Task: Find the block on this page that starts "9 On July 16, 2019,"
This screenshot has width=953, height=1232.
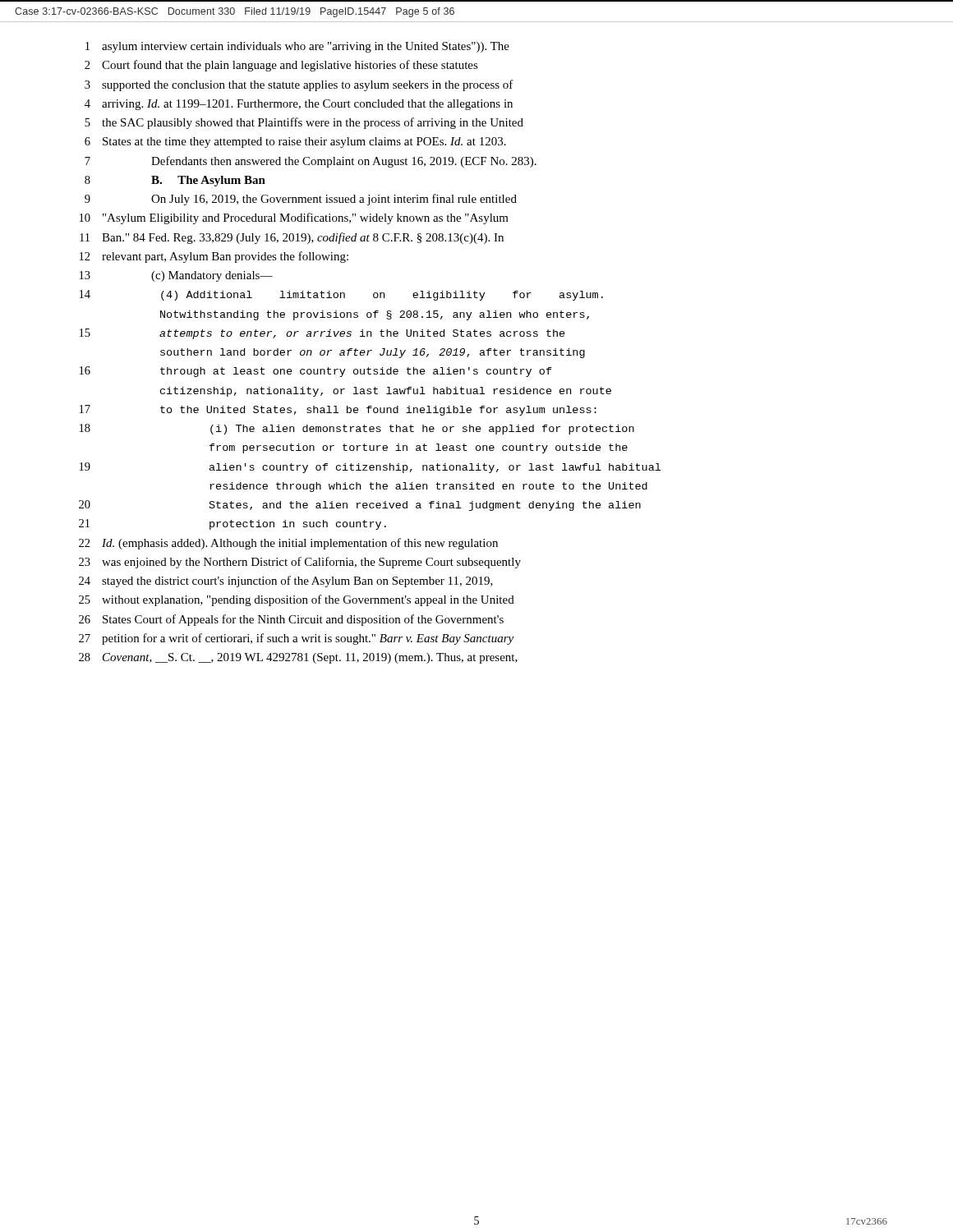Action: coord(473,228)
